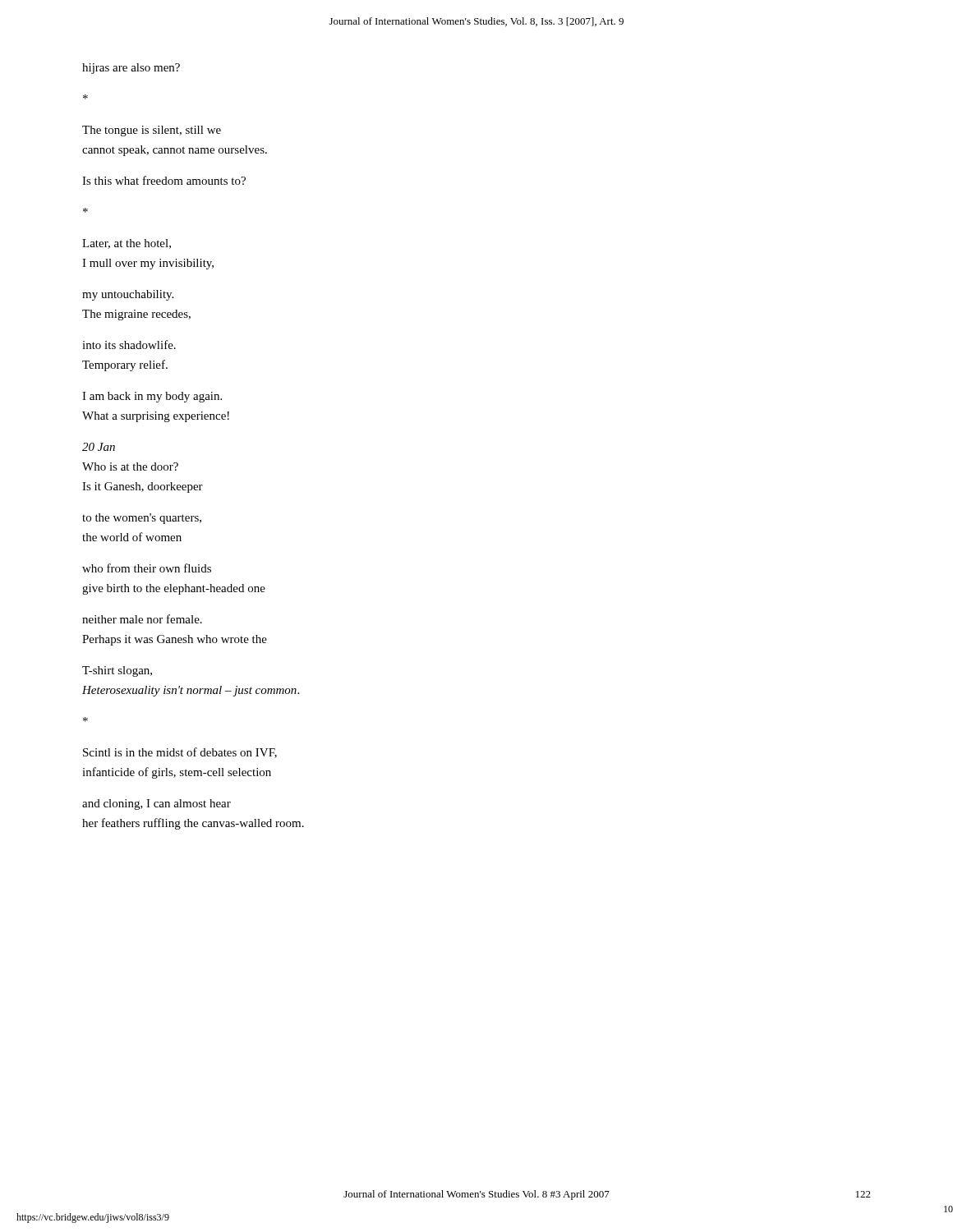Where is the passage that starts "Later, at the hotel, I mull over my"?
Screen dimensions: 1232x953
[x=148, y=253]
